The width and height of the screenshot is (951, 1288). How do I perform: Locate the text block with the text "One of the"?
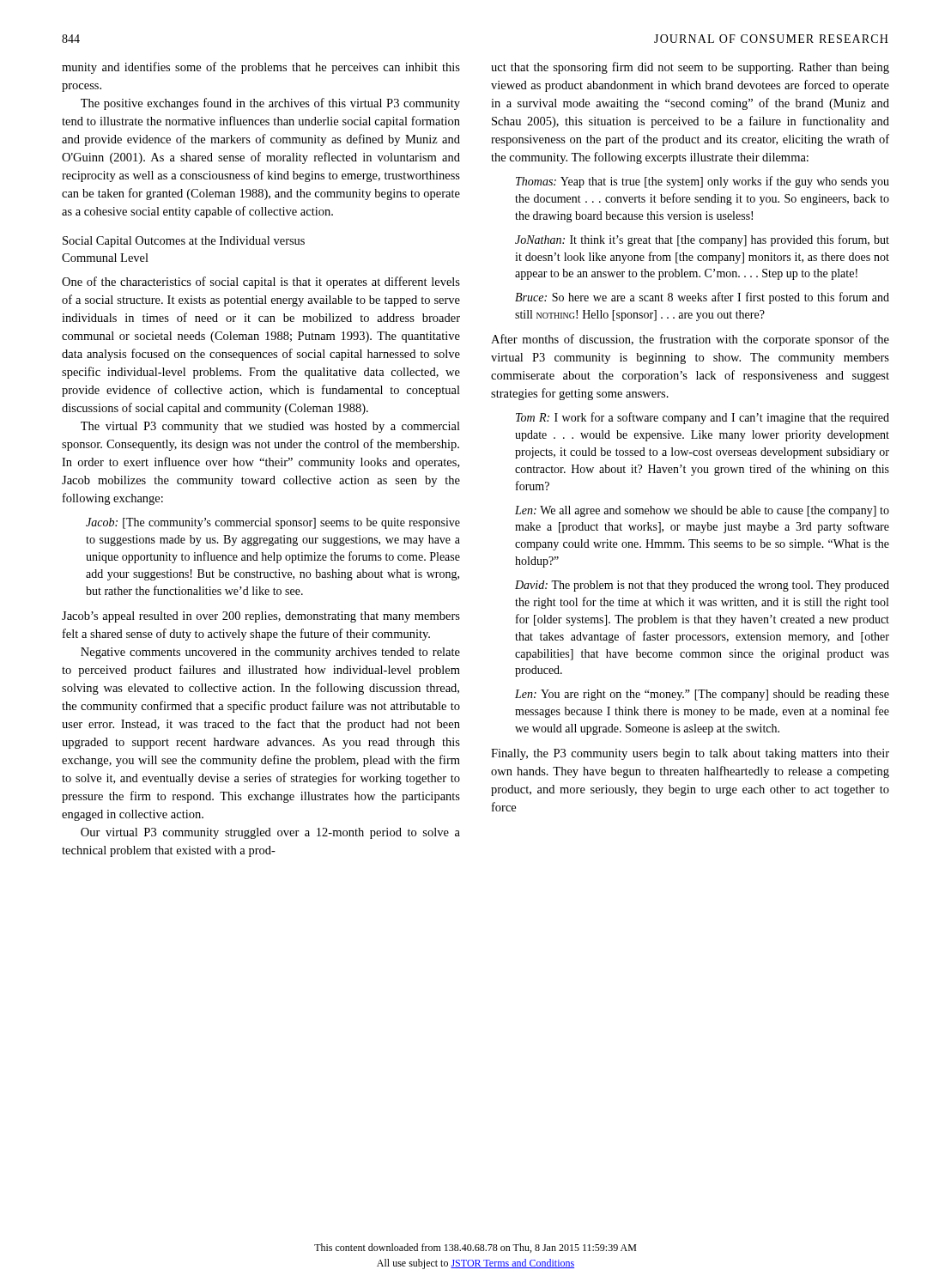tap(261, 391)
